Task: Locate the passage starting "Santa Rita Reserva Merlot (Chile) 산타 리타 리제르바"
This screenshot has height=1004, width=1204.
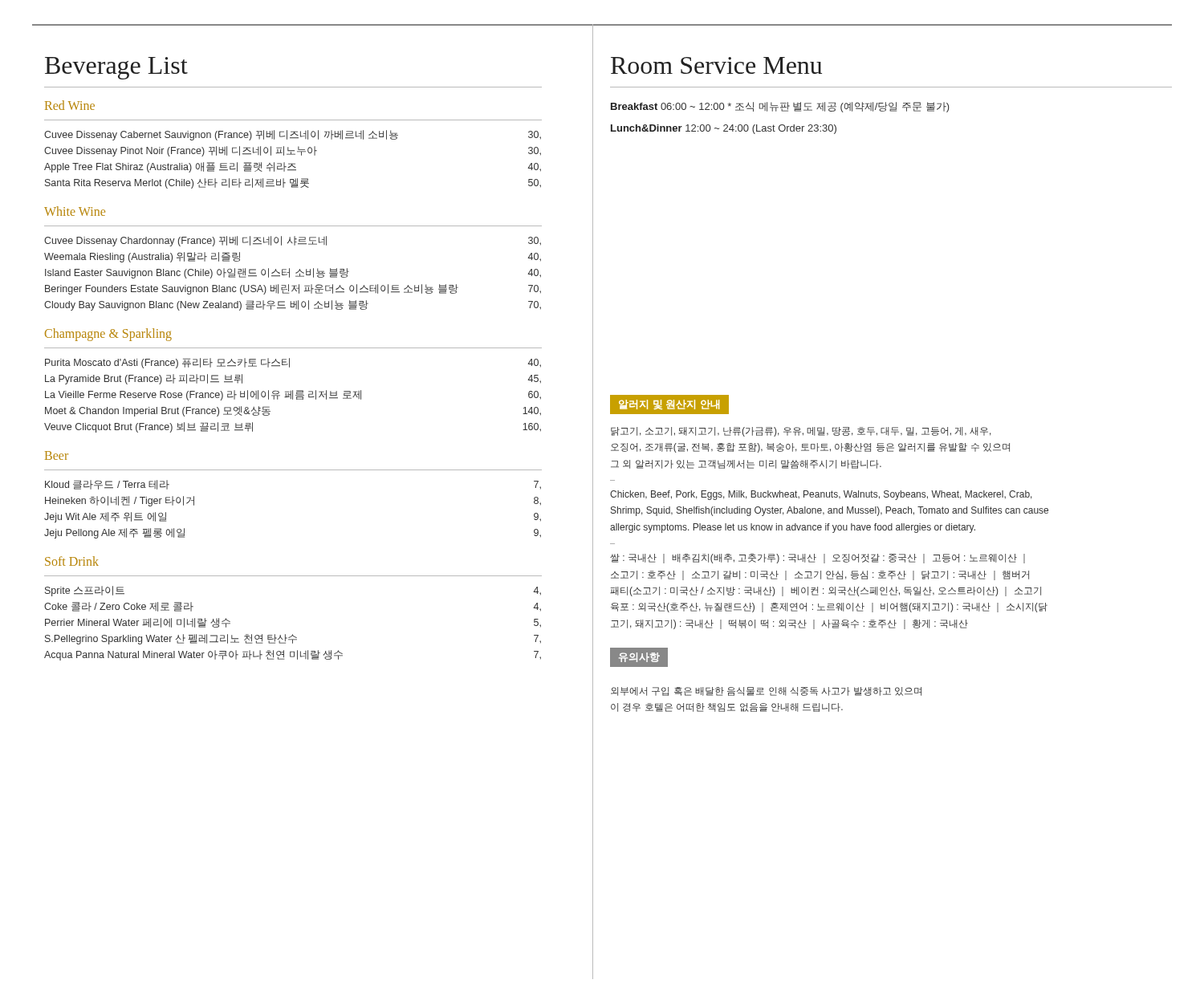Action: point(293,183)
